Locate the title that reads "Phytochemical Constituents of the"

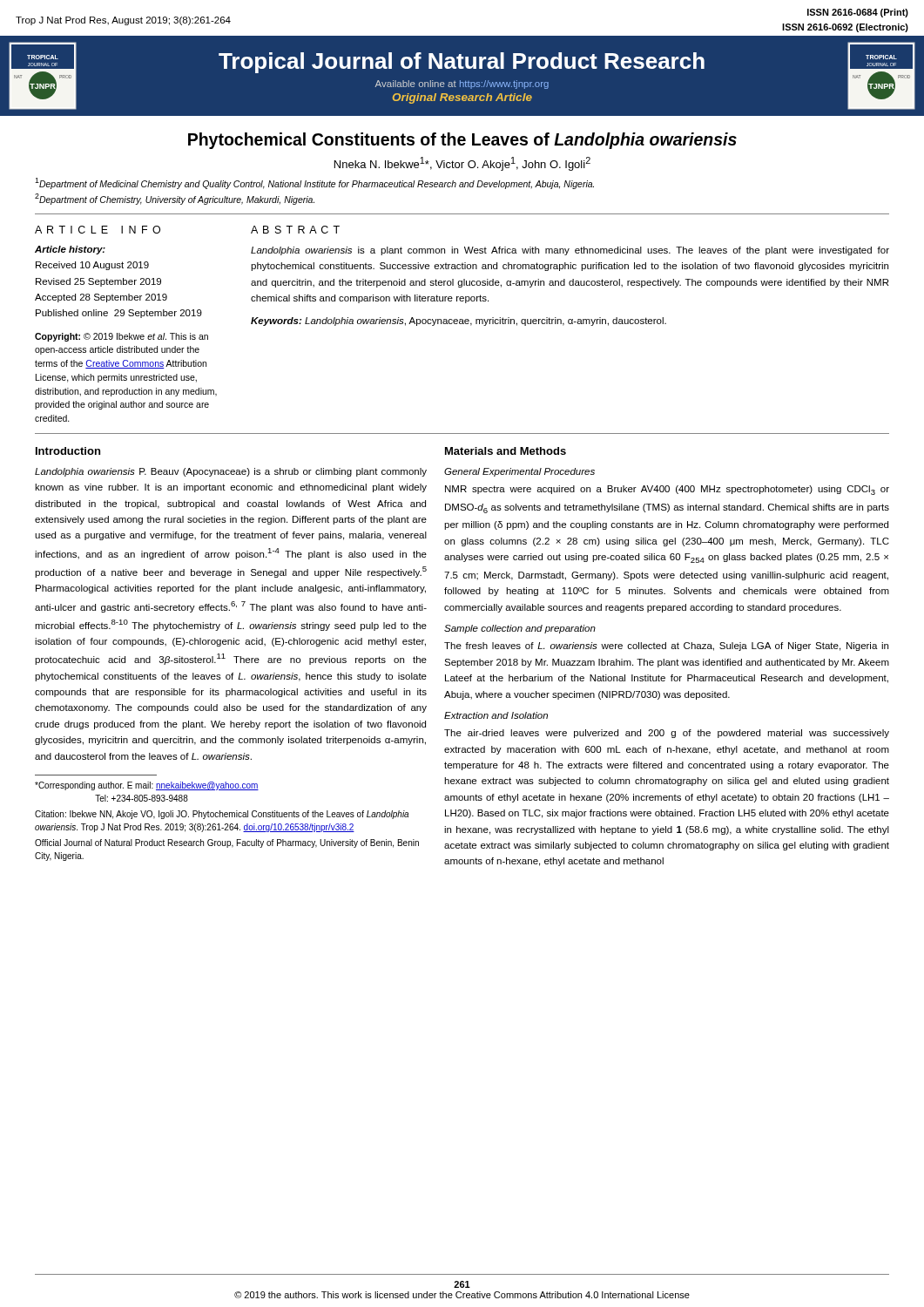point(462,139)
